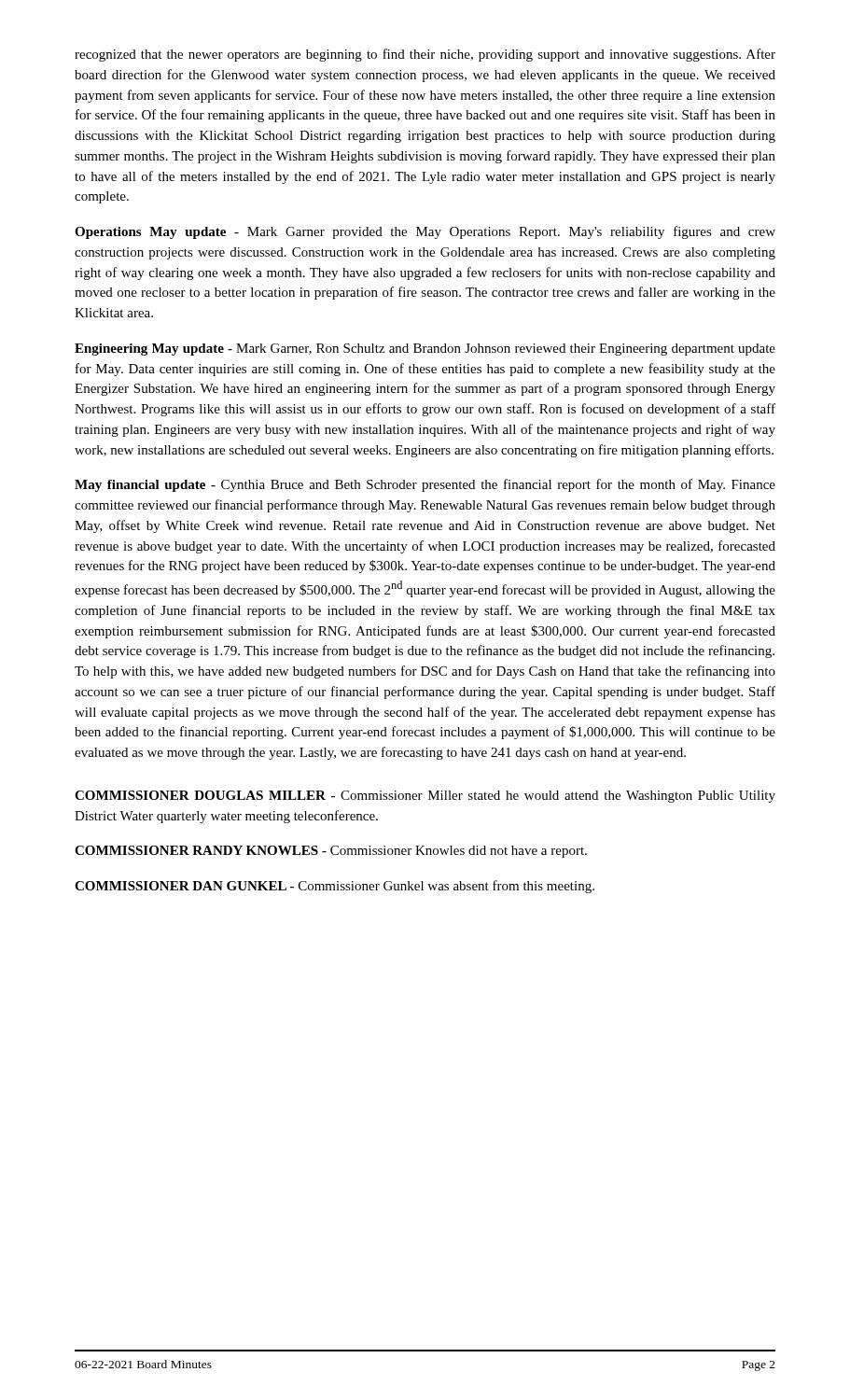
Task: Locate the block starting "COMMISSIONER RANDY KNOWLES - Commissioner Knowles did"
Action: [331, 850]
